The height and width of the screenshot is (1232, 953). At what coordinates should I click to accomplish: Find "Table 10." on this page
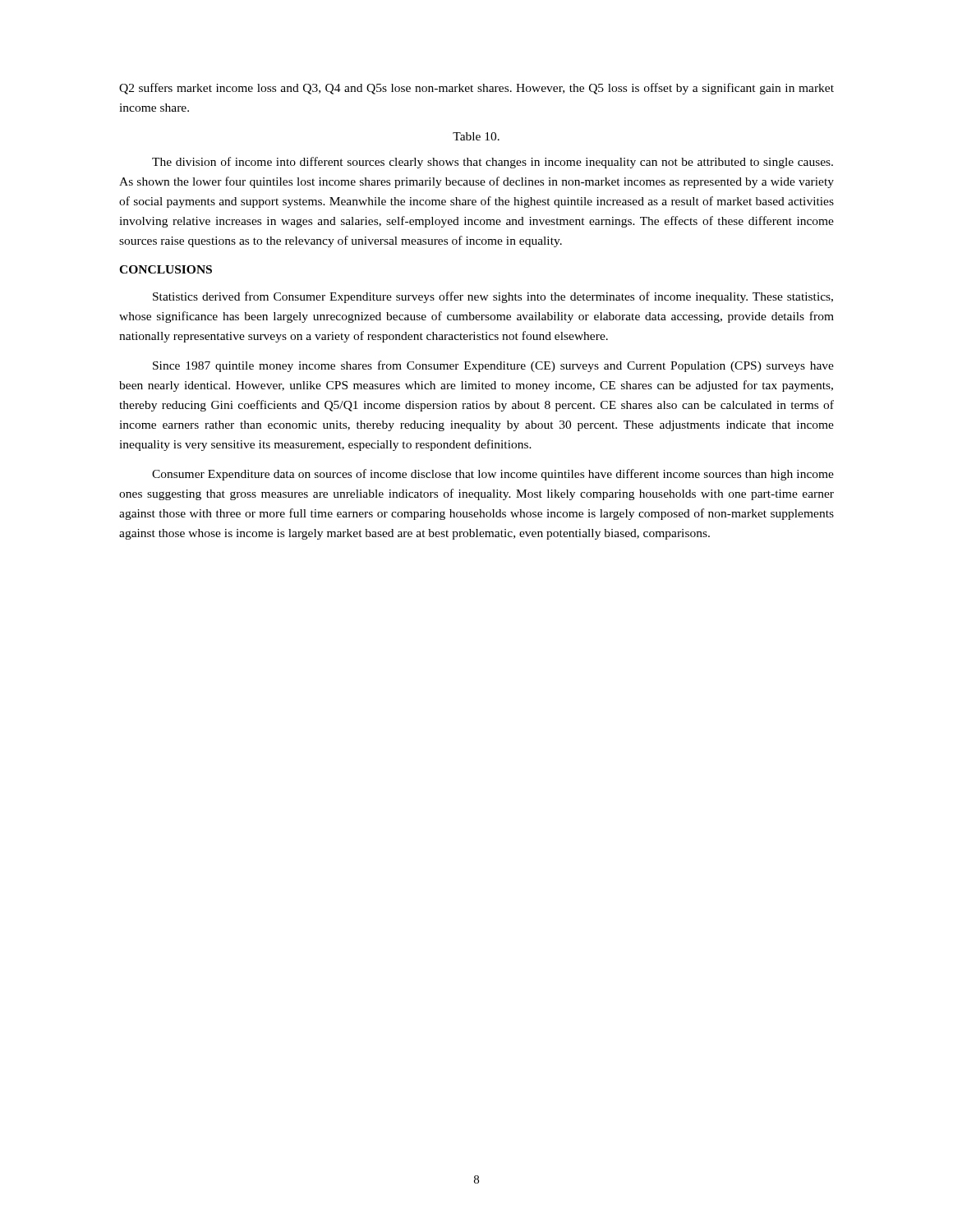[476, 136]
